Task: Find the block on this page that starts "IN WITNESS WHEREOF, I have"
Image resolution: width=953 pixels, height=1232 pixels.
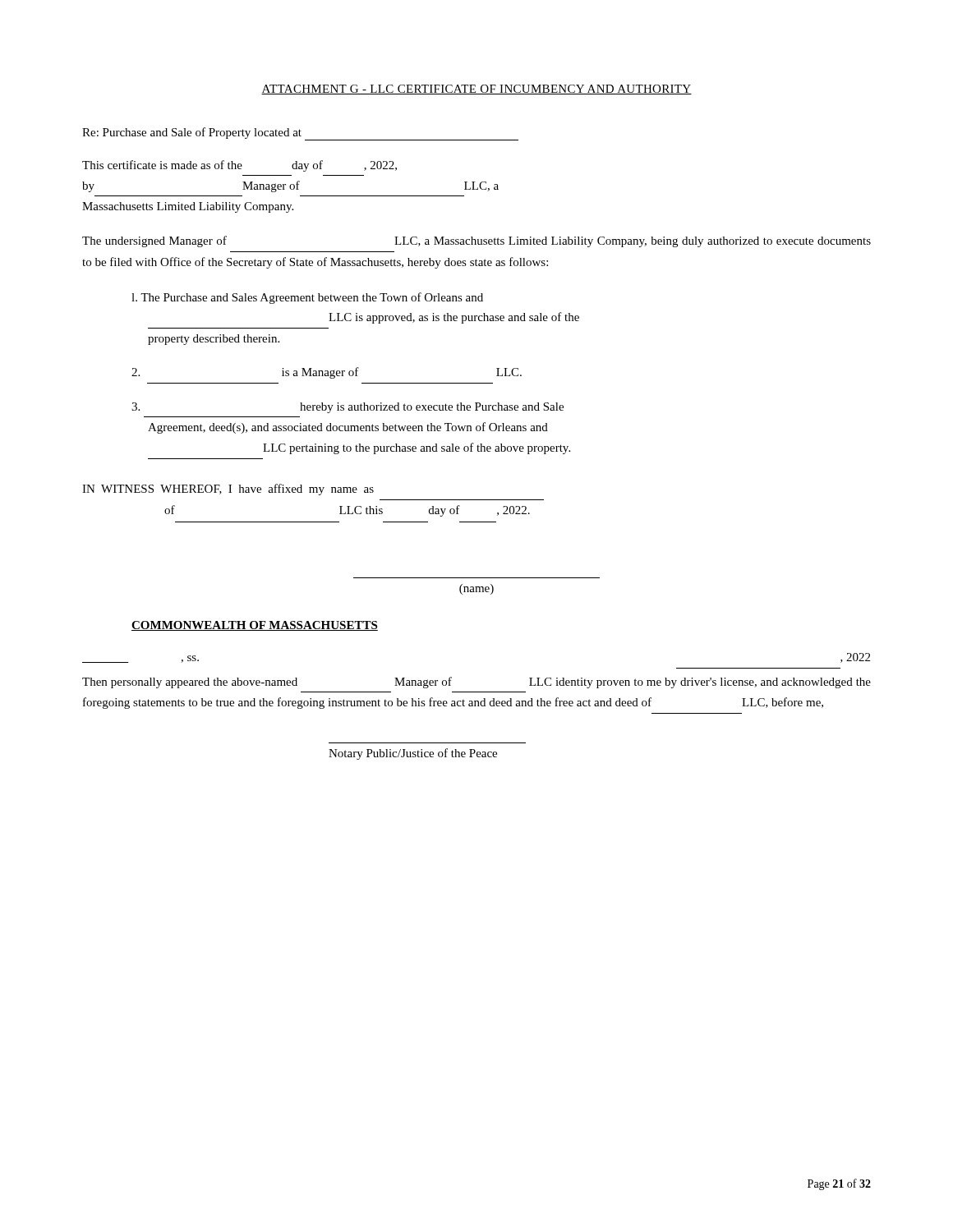Action: (313, 498)
